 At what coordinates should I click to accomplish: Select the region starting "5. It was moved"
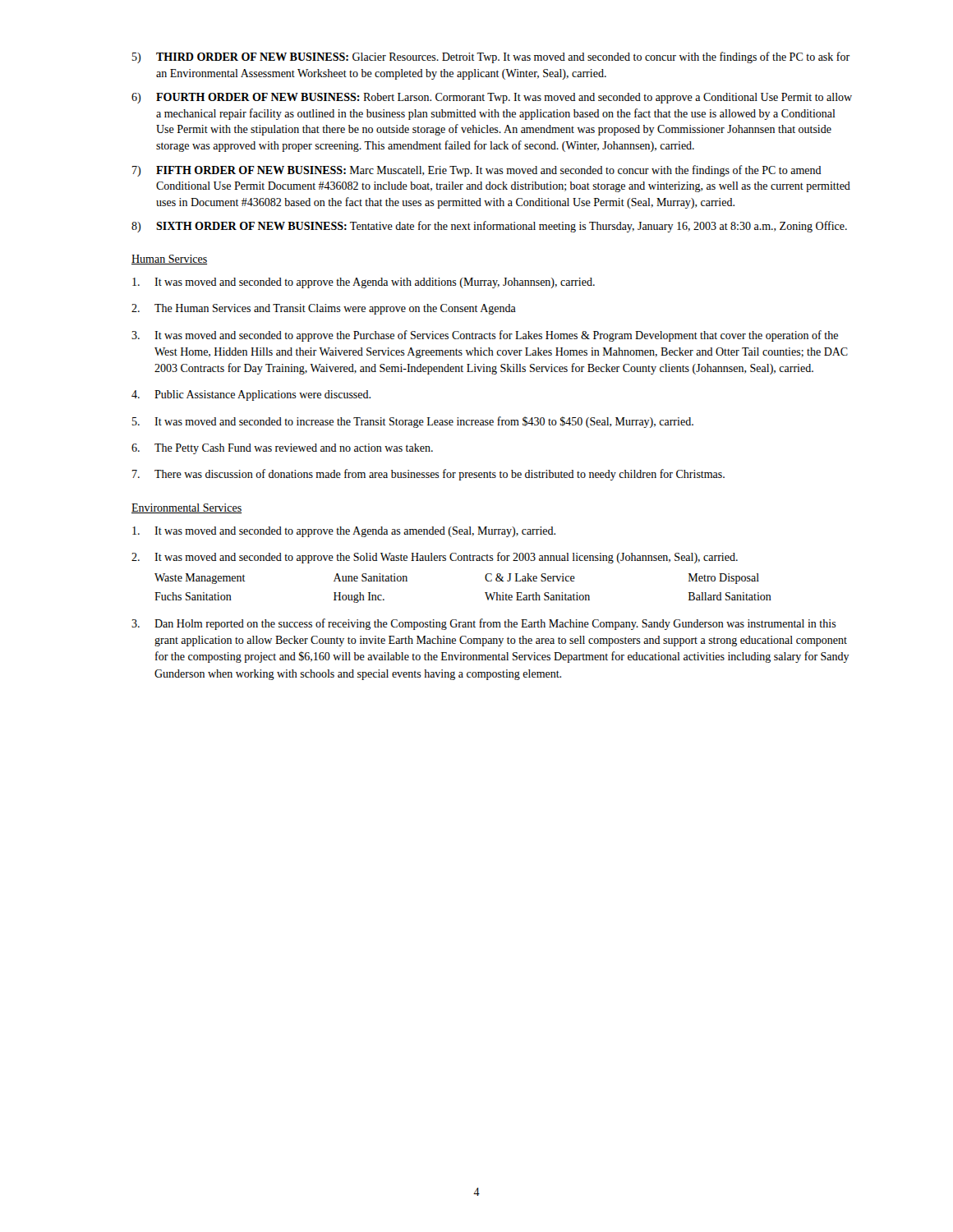[x=493, y=422]
